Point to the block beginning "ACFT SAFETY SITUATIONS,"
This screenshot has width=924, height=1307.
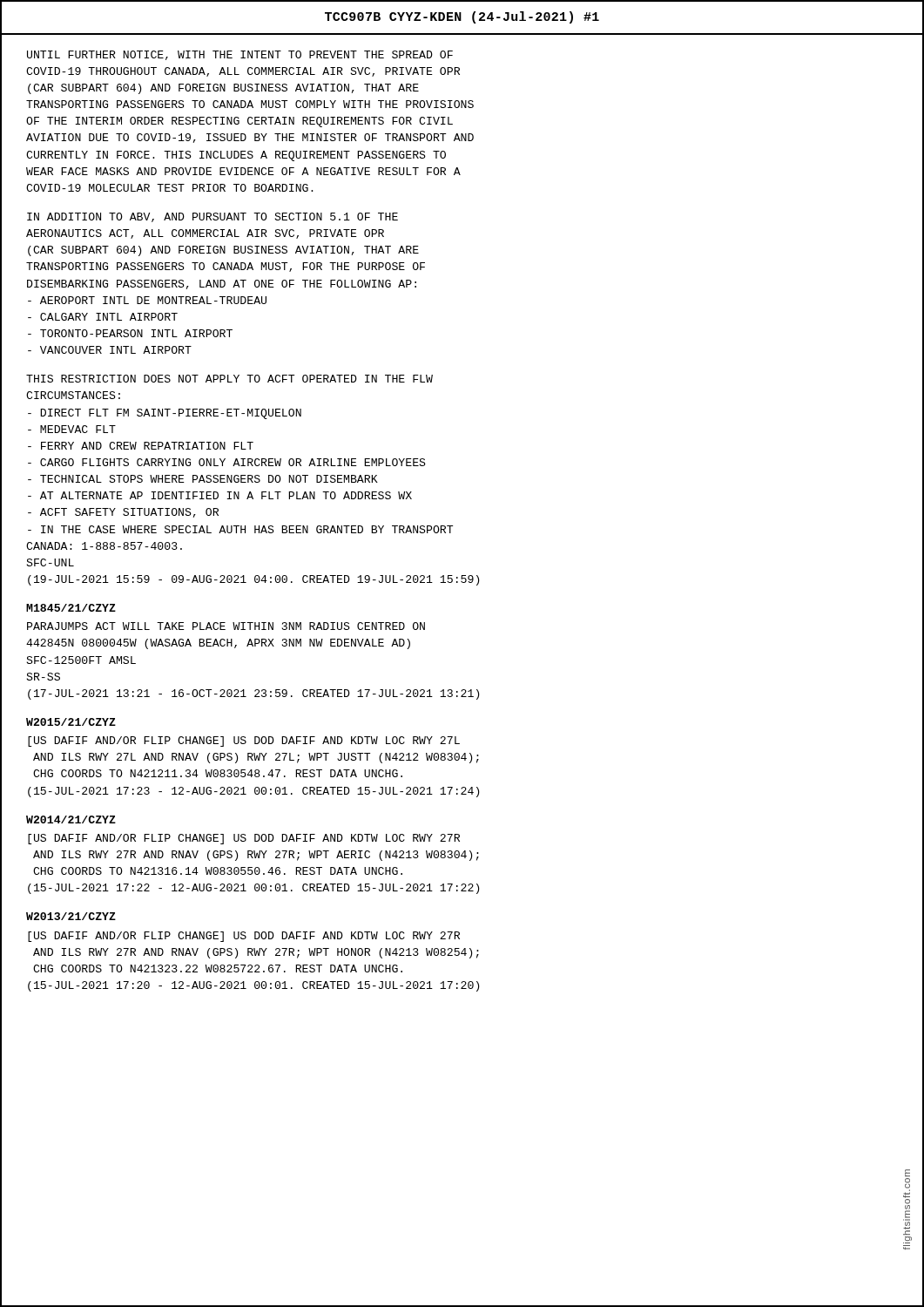click(123, 513)
